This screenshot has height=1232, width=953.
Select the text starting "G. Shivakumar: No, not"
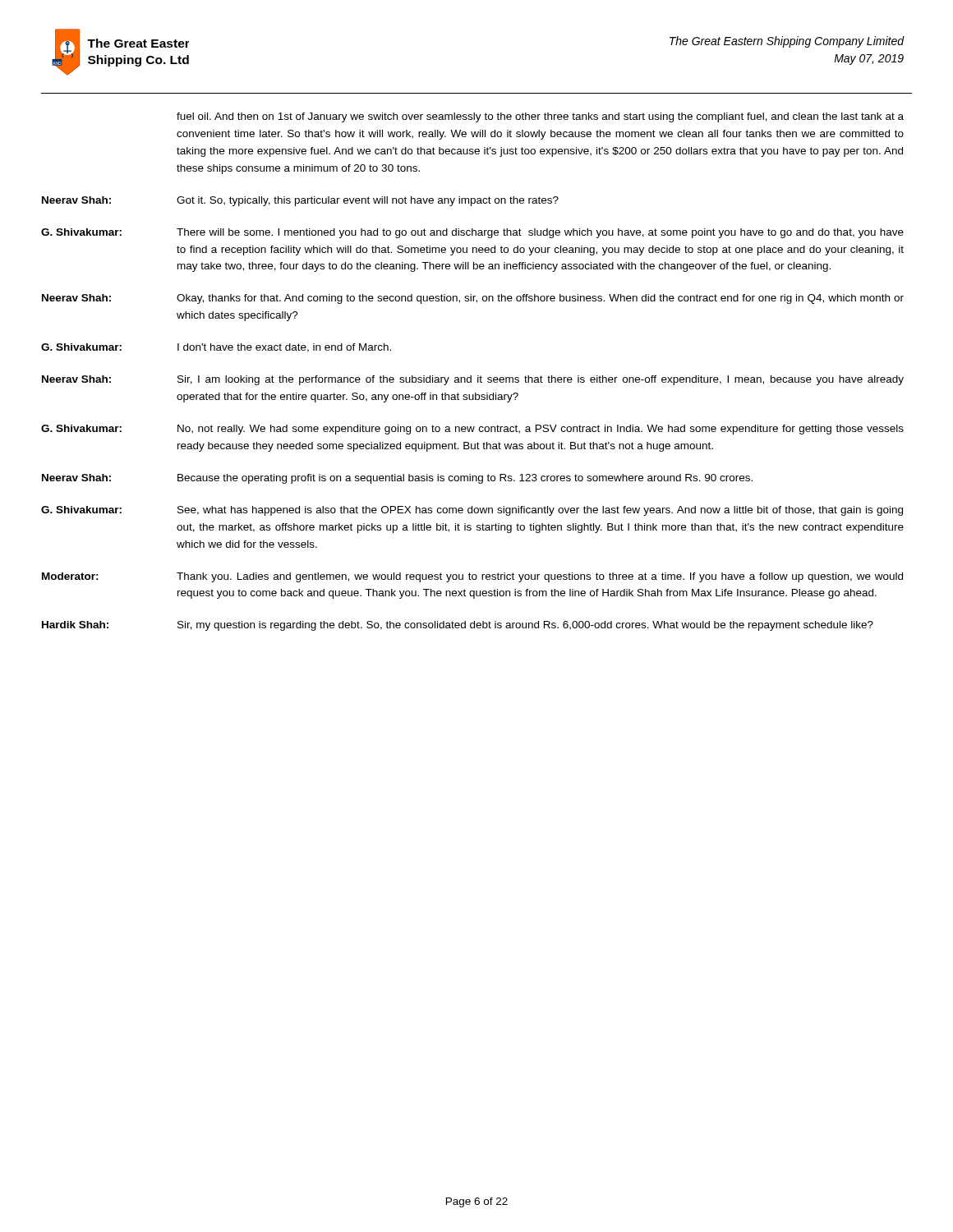pyautogui.click(x=472, y=438)
